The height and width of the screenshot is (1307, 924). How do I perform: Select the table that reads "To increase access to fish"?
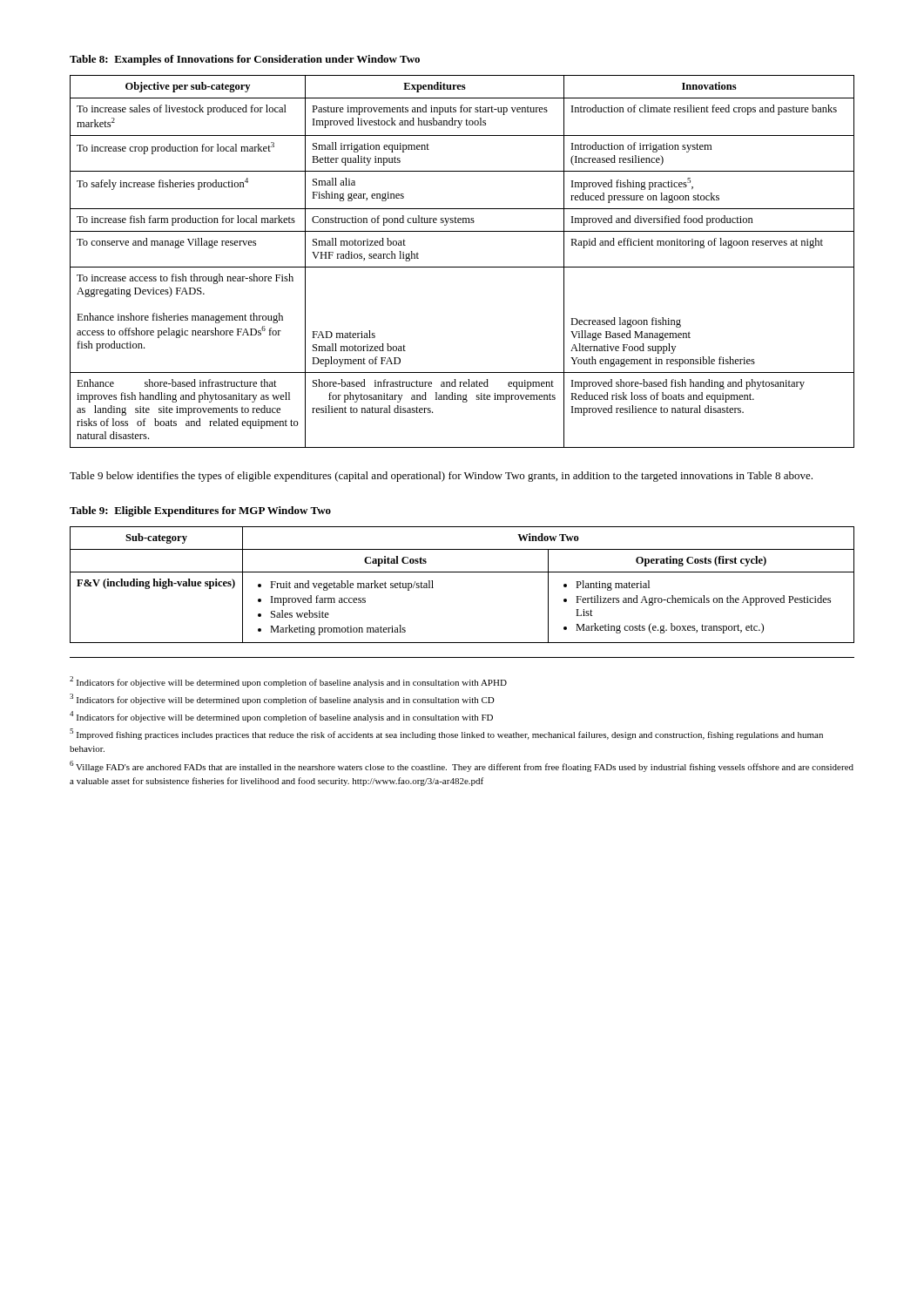(462, 262)
